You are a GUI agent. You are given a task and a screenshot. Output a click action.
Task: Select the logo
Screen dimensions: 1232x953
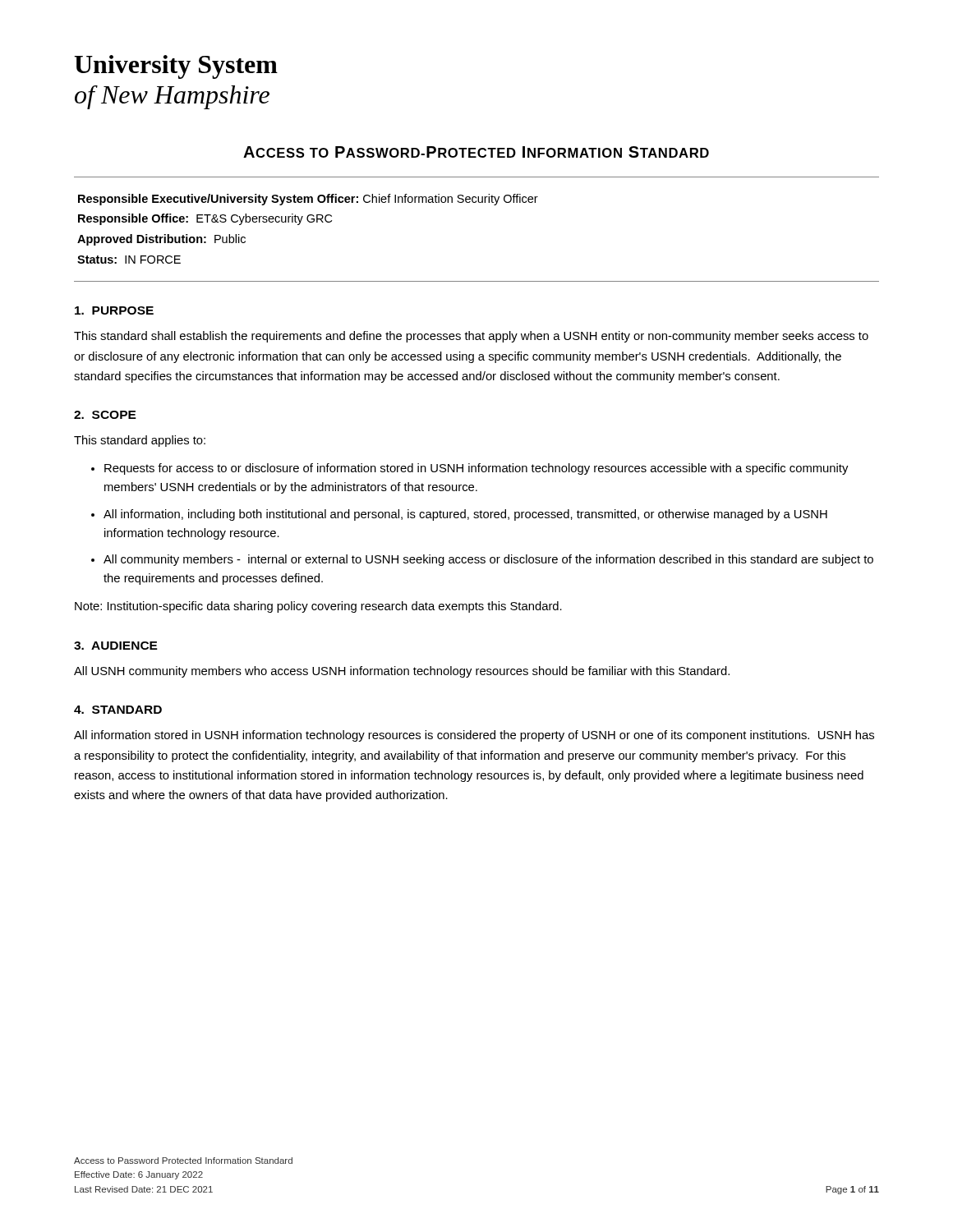pos(176,80)
